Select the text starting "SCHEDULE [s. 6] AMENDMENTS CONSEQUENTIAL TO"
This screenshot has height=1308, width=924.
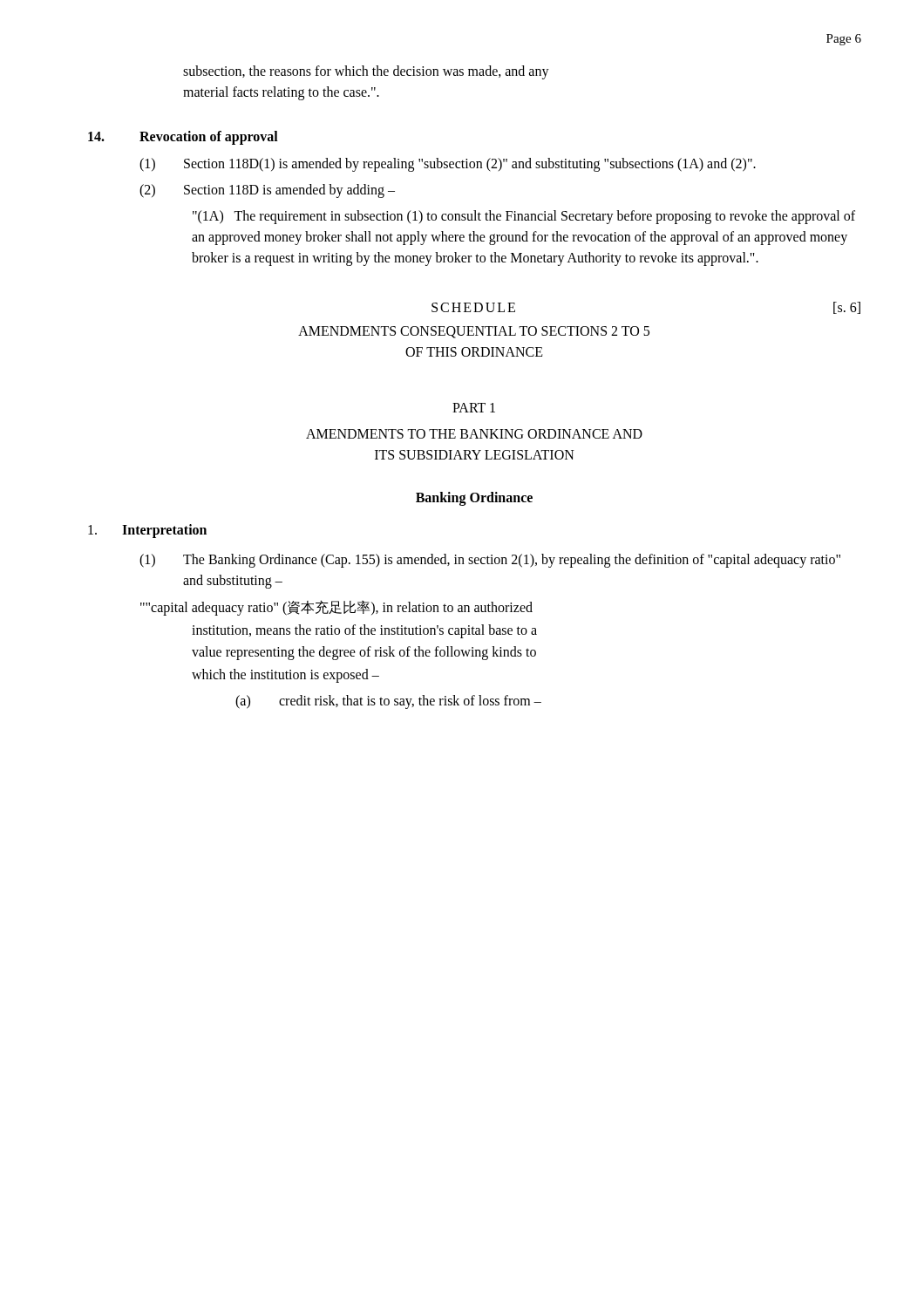474,331
